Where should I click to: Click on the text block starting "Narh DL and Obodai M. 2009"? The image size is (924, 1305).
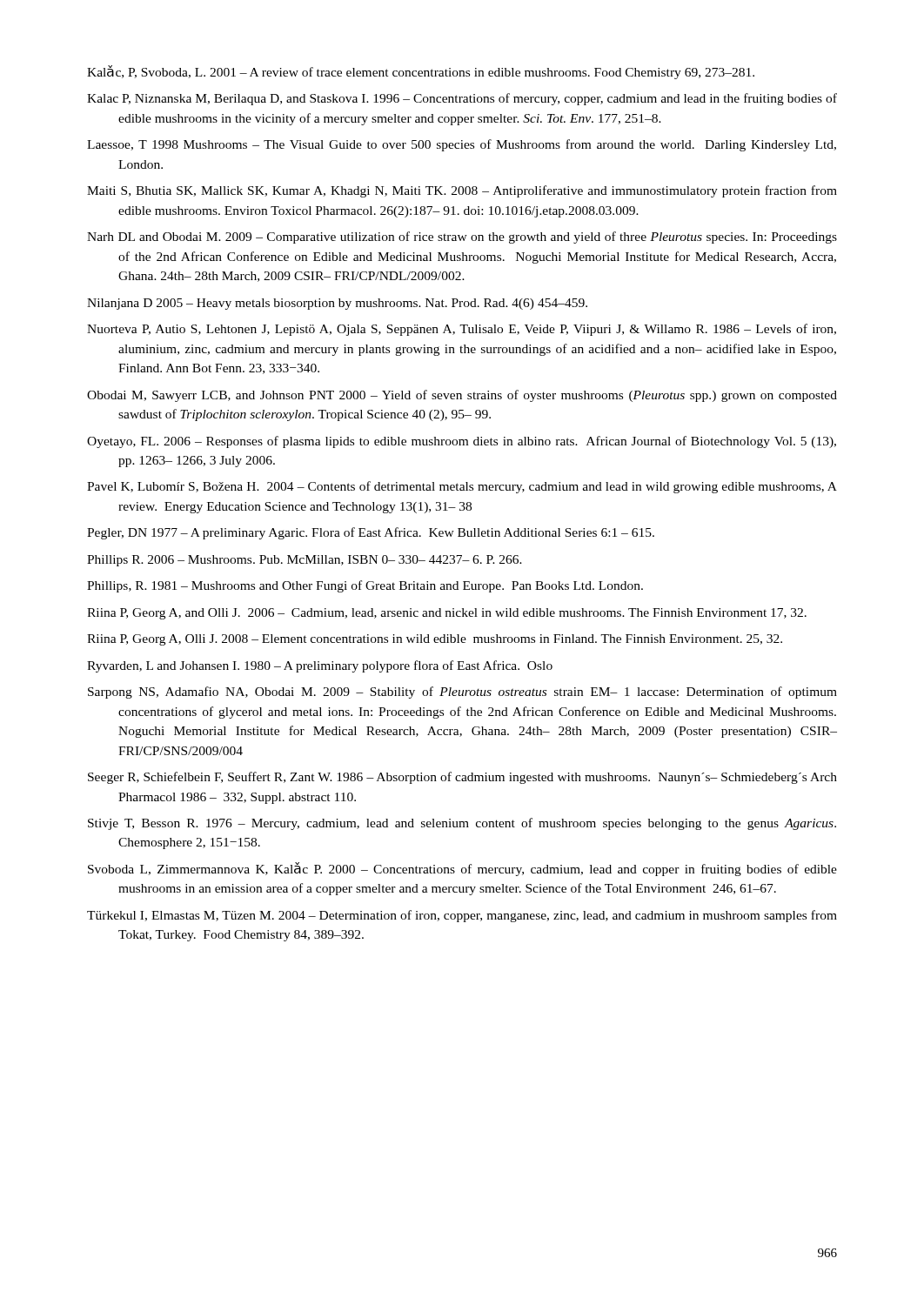click(x=462, y=256)
